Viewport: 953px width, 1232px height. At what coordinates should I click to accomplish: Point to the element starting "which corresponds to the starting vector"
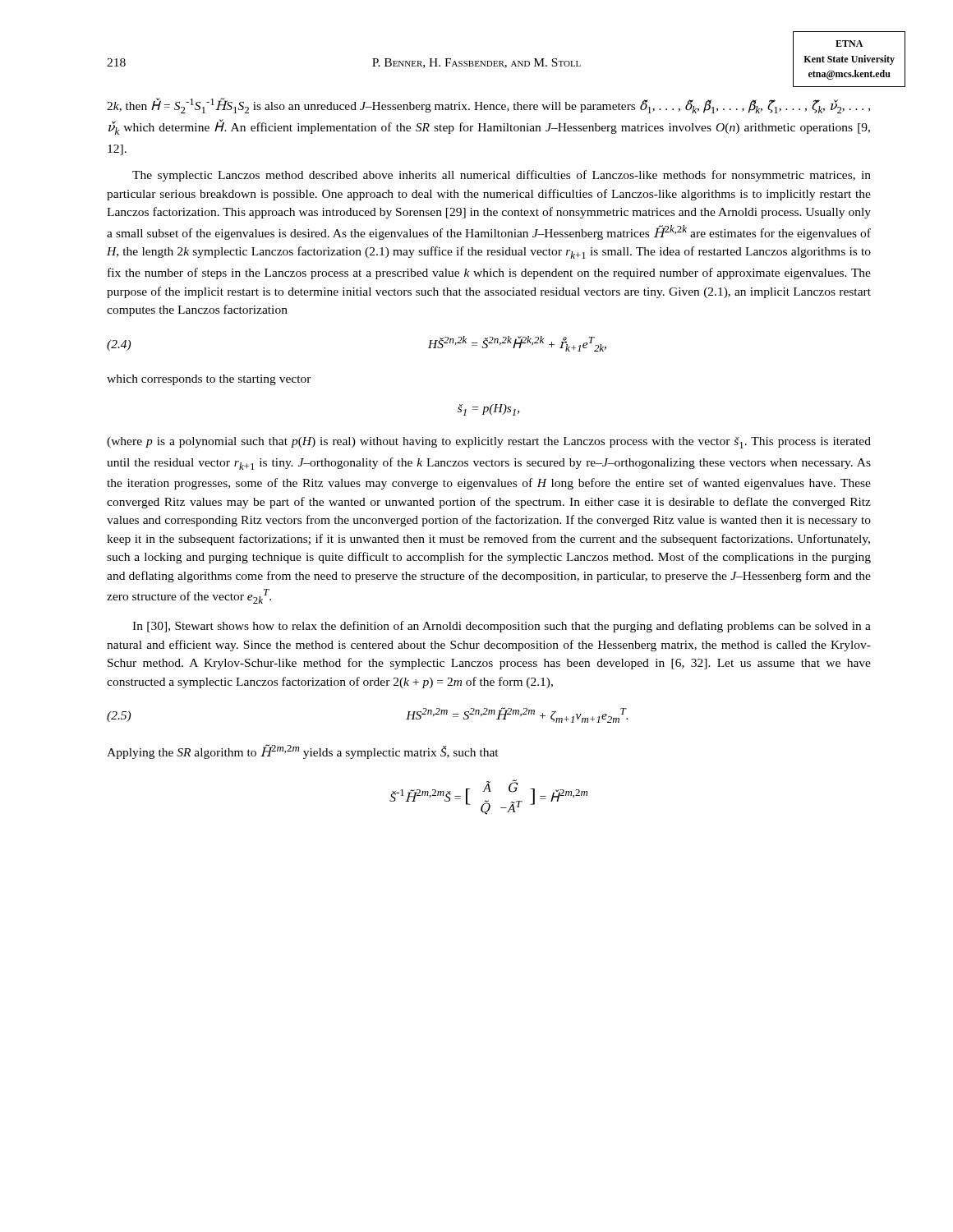point(209,378)
